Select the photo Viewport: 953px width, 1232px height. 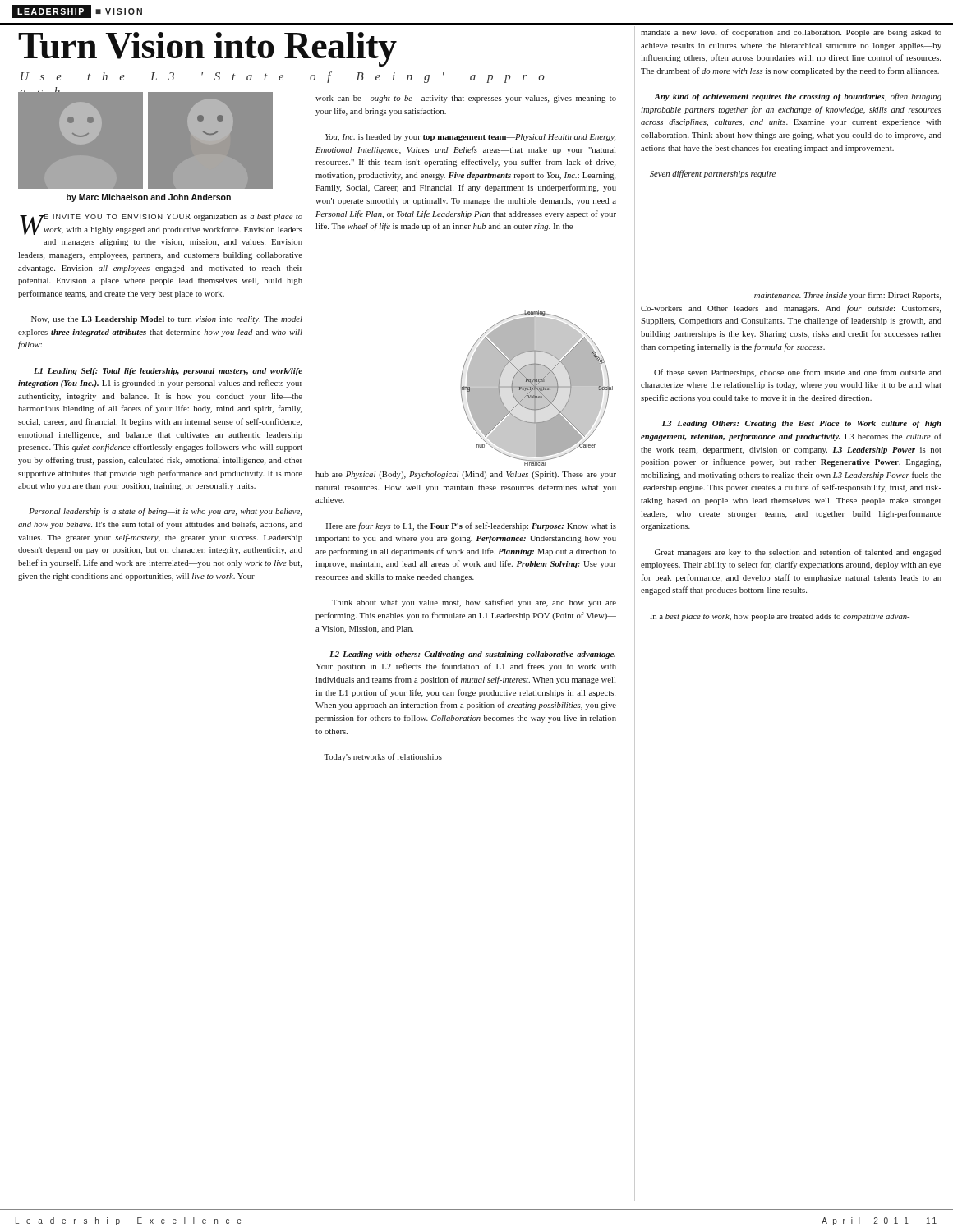[x=149, y=140]
